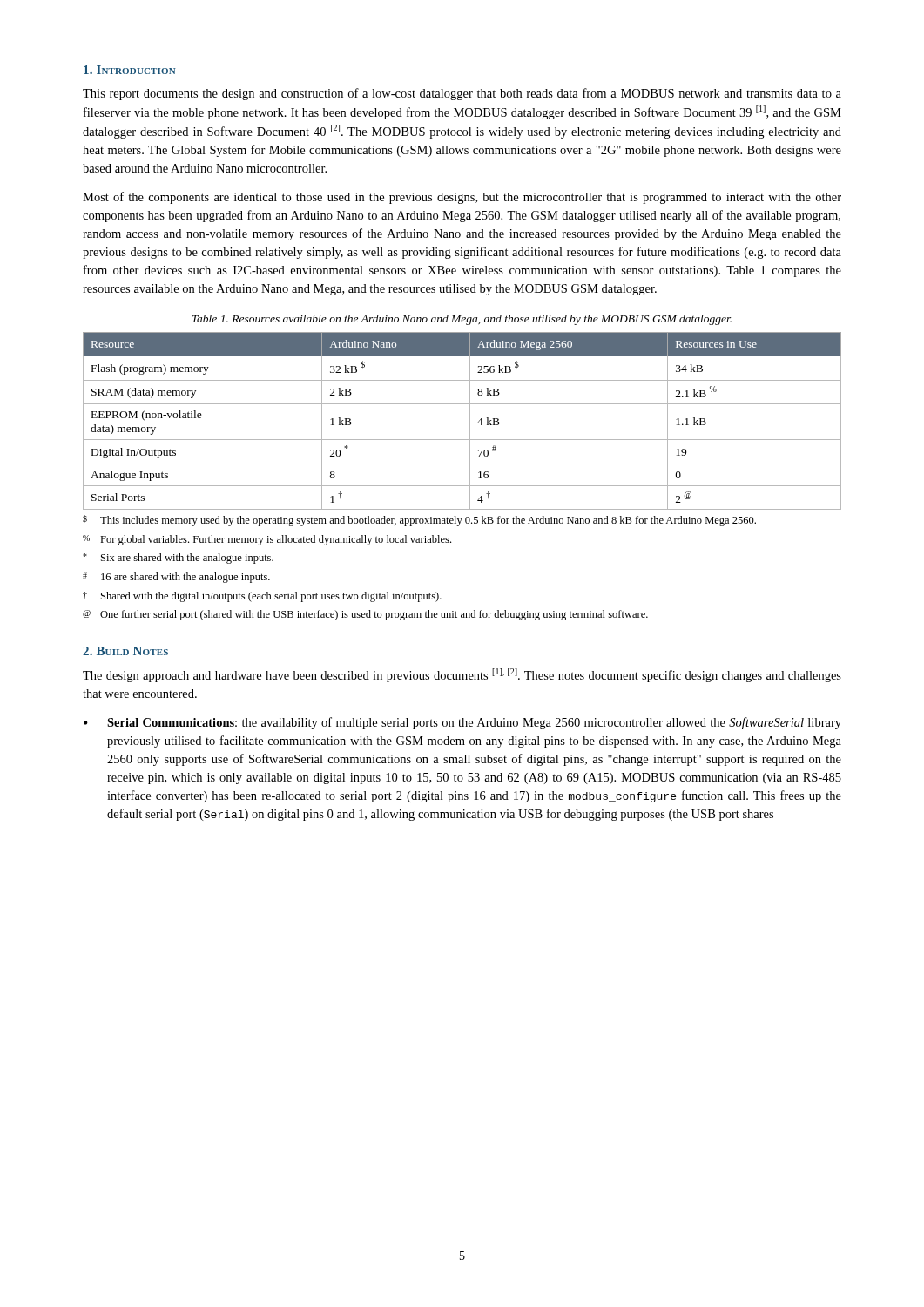Select the footnote that says "$ This includes"

[x=420, y=522]
